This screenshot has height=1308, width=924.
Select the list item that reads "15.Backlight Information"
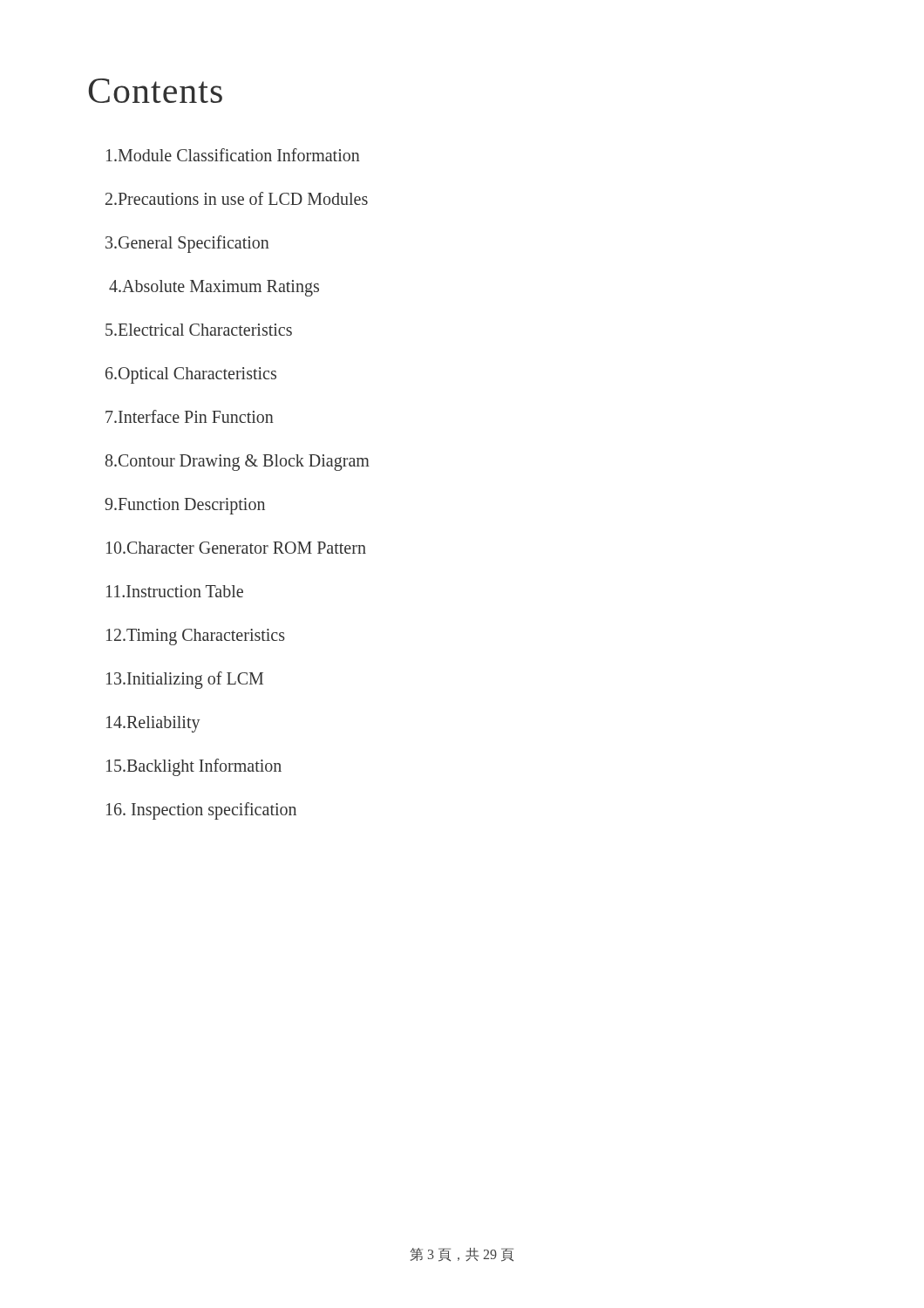[193, 766]
